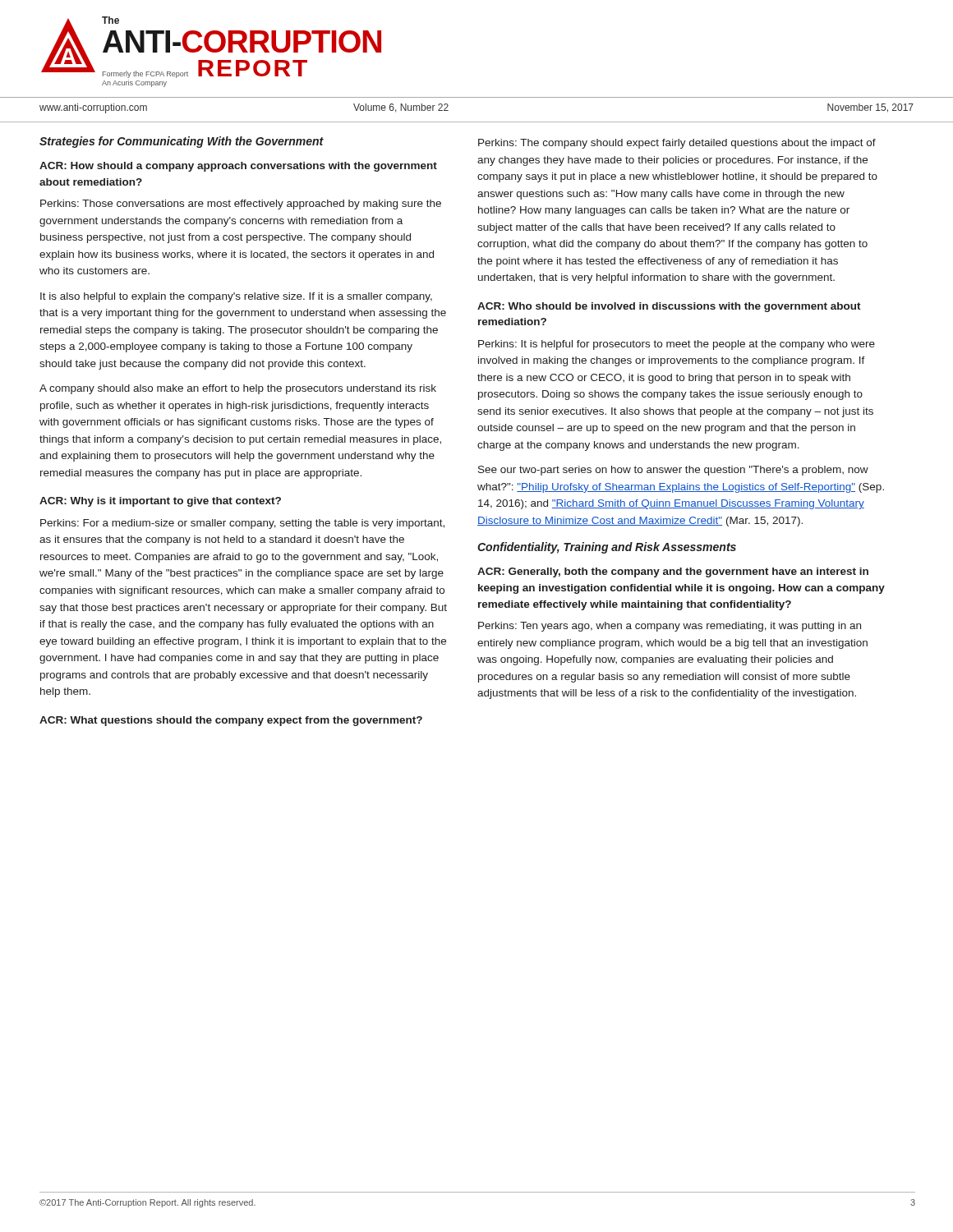Find the block on this page that starts "ACR: Why is it important"
The width and height of the screenshot is (953, 1232).
tap(161, 501)
